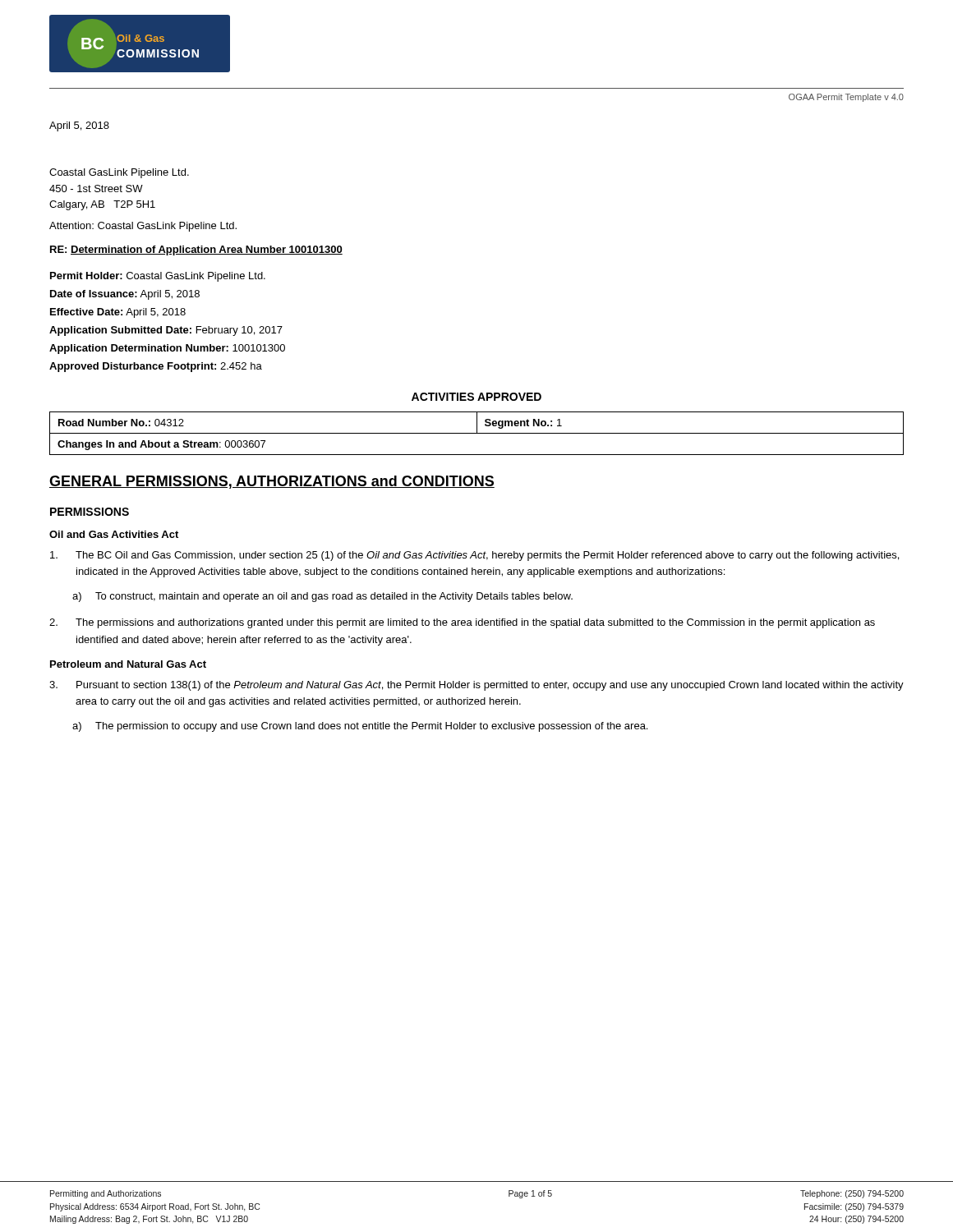Viewport: 953px width, 1232px height.
Task: Point to the block starting "Petroleum and Natural Gas Act"
Action: (x=128, y=664)
